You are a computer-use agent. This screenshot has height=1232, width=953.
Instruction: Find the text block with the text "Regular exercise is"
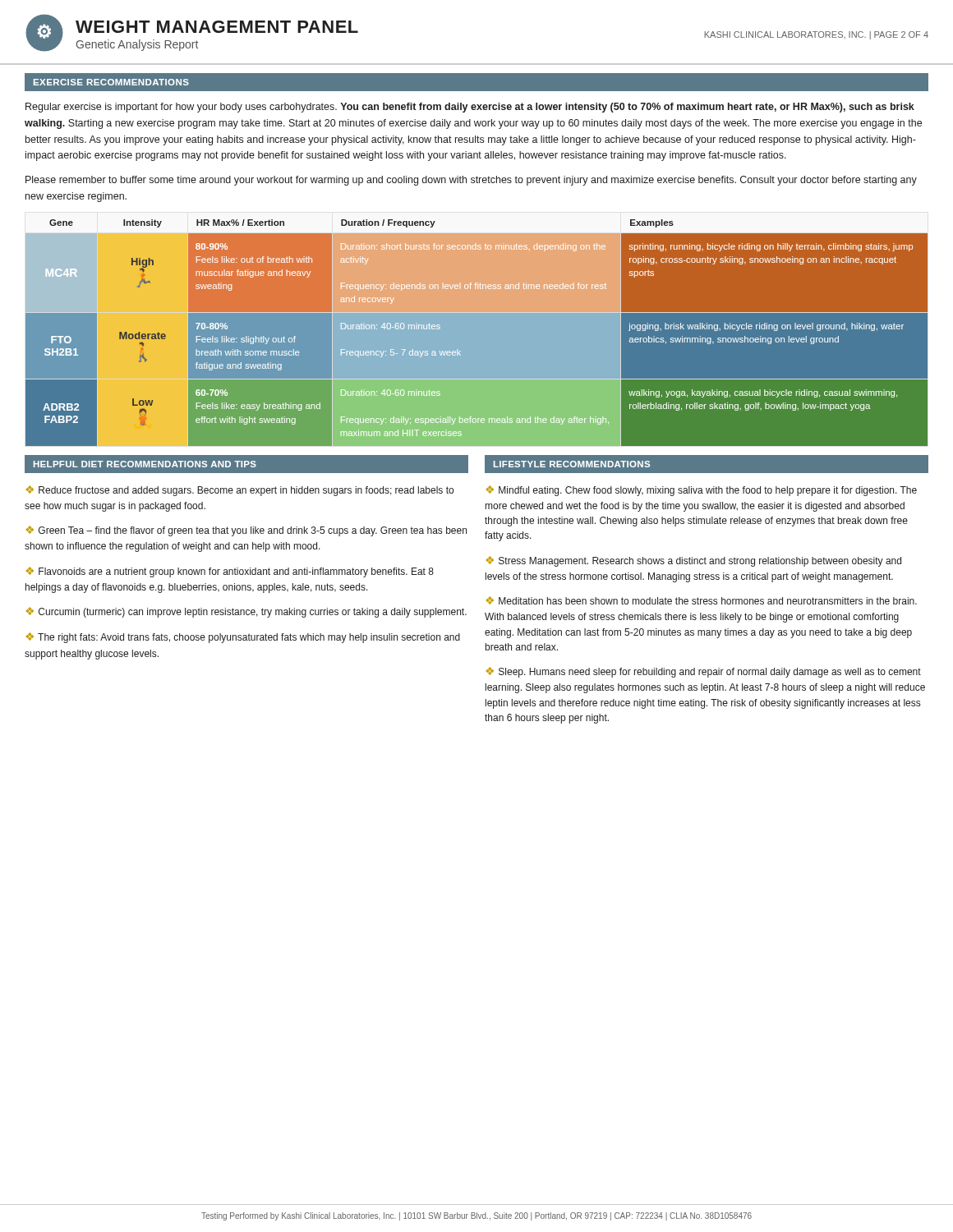[x=473, y=131]
